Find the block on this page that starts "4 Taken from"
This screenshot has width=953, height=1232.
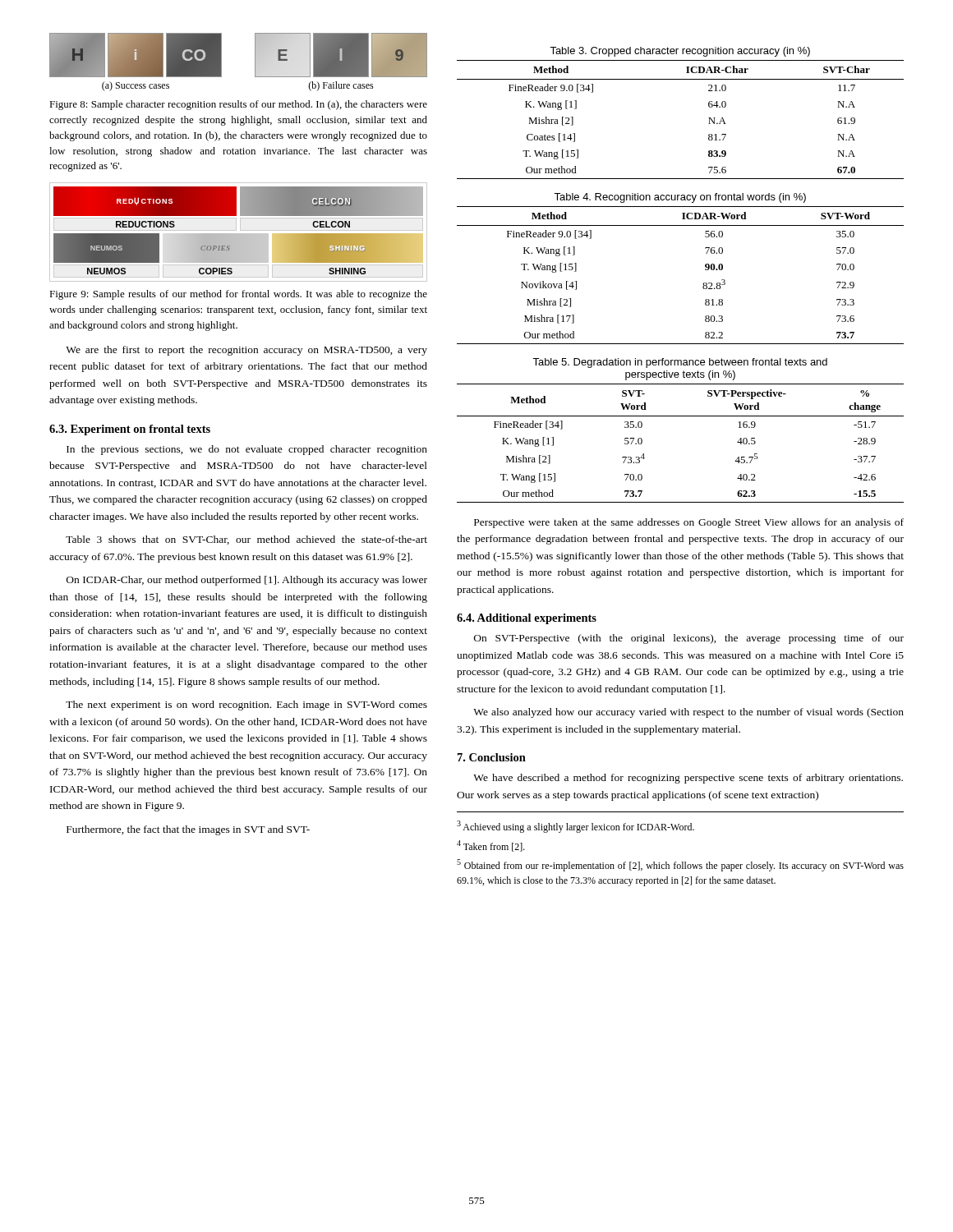tap(491, 846)
